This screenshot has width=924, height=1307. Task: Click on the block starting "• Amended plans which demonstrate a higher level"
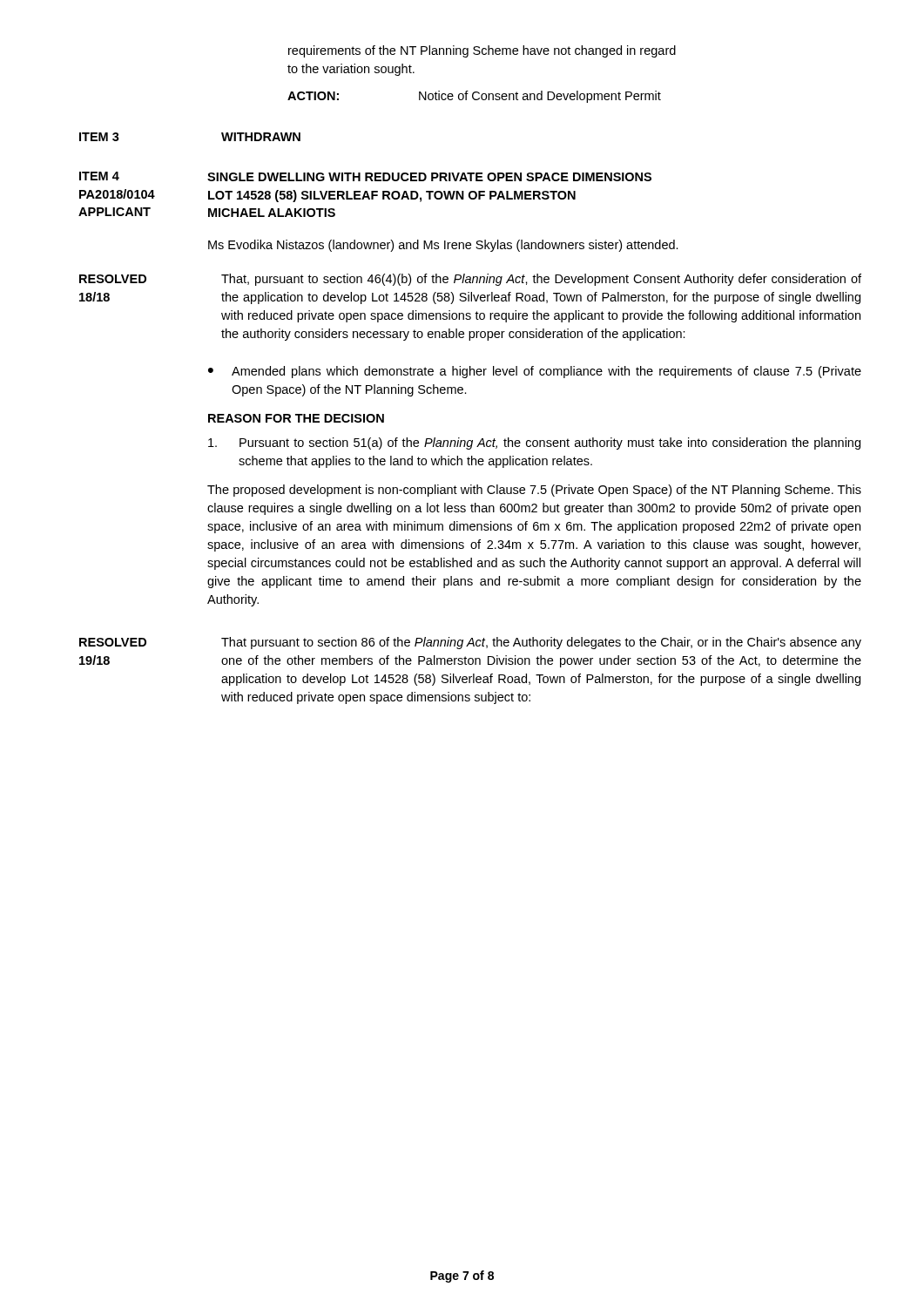tap(534, 381)
